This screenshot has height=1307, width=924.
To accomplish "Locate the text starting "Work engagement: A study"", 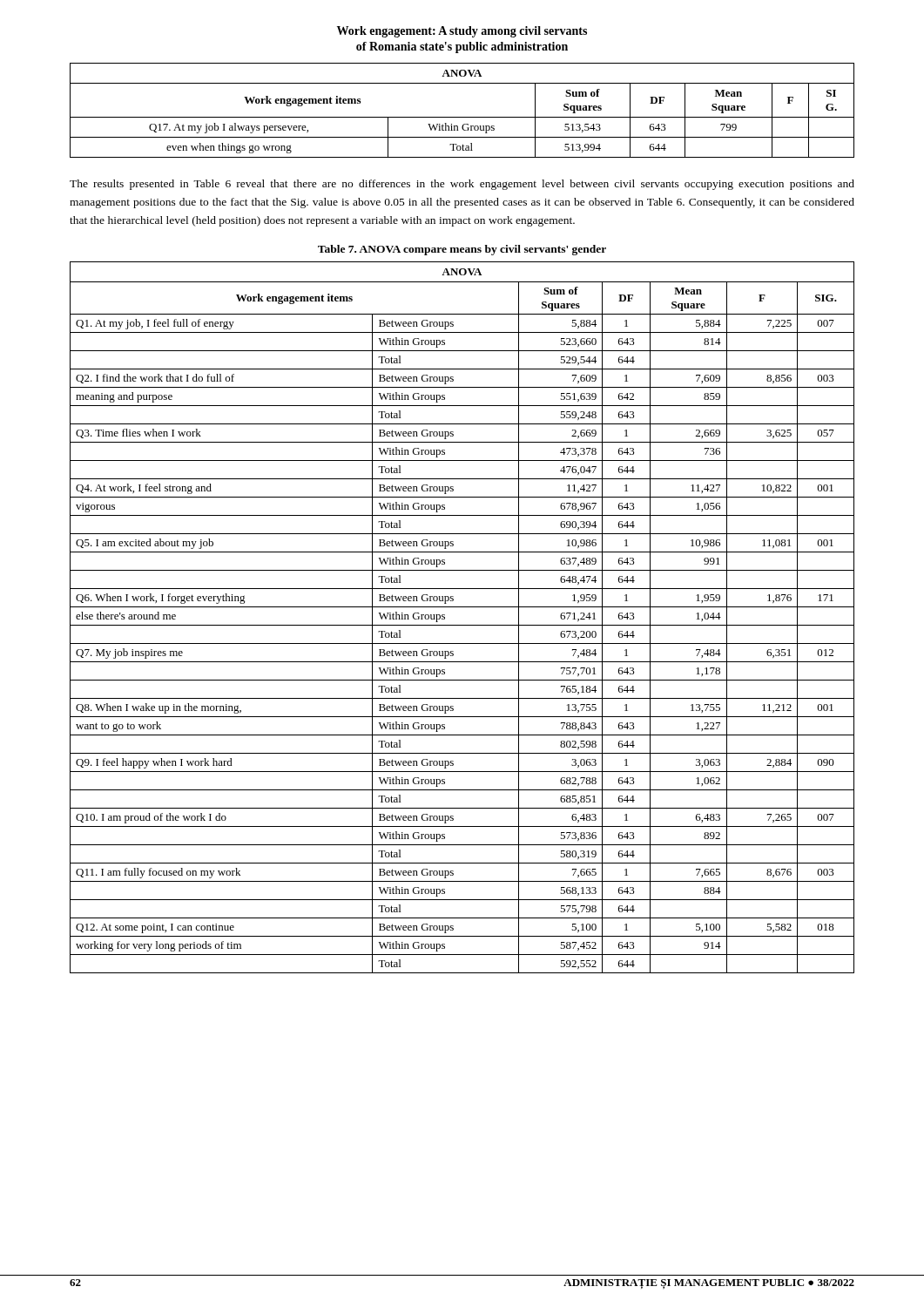I will 462,31.
